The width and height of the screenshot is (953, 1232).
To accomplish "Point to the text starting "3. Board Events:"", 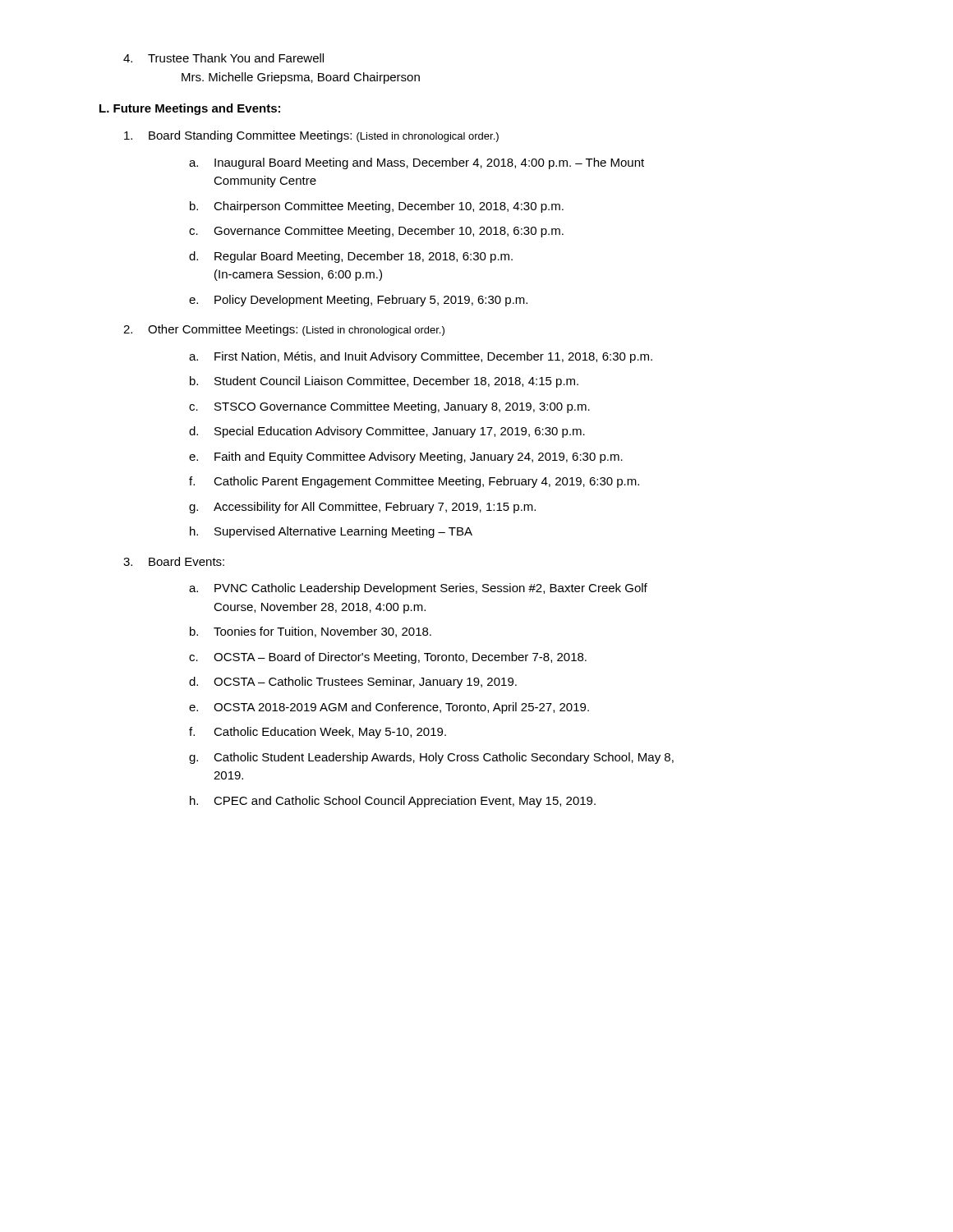I will click(174, 561).
